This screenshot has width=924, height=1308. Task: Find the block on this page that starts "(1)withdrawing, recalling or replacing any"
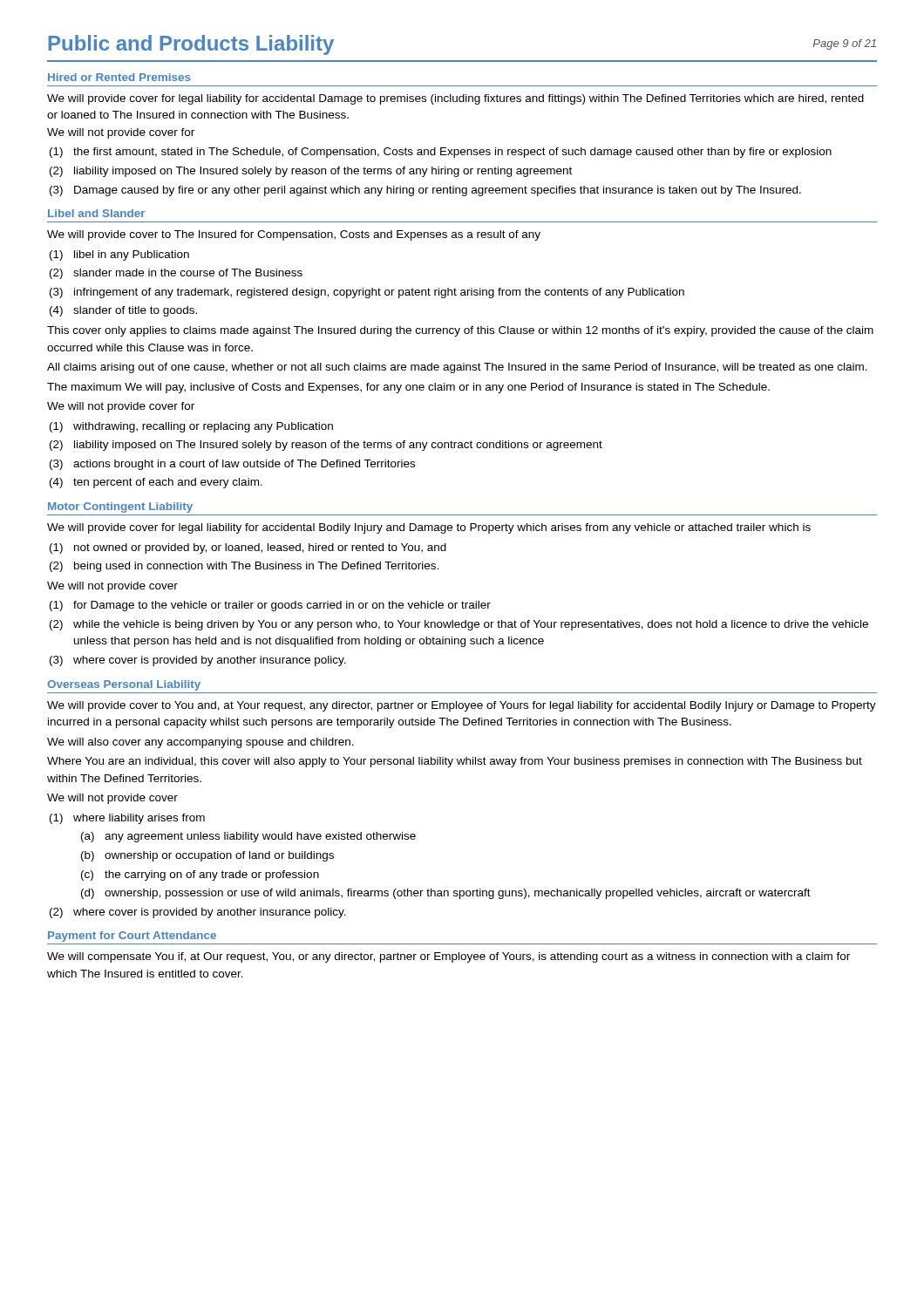tap(191, 427)
